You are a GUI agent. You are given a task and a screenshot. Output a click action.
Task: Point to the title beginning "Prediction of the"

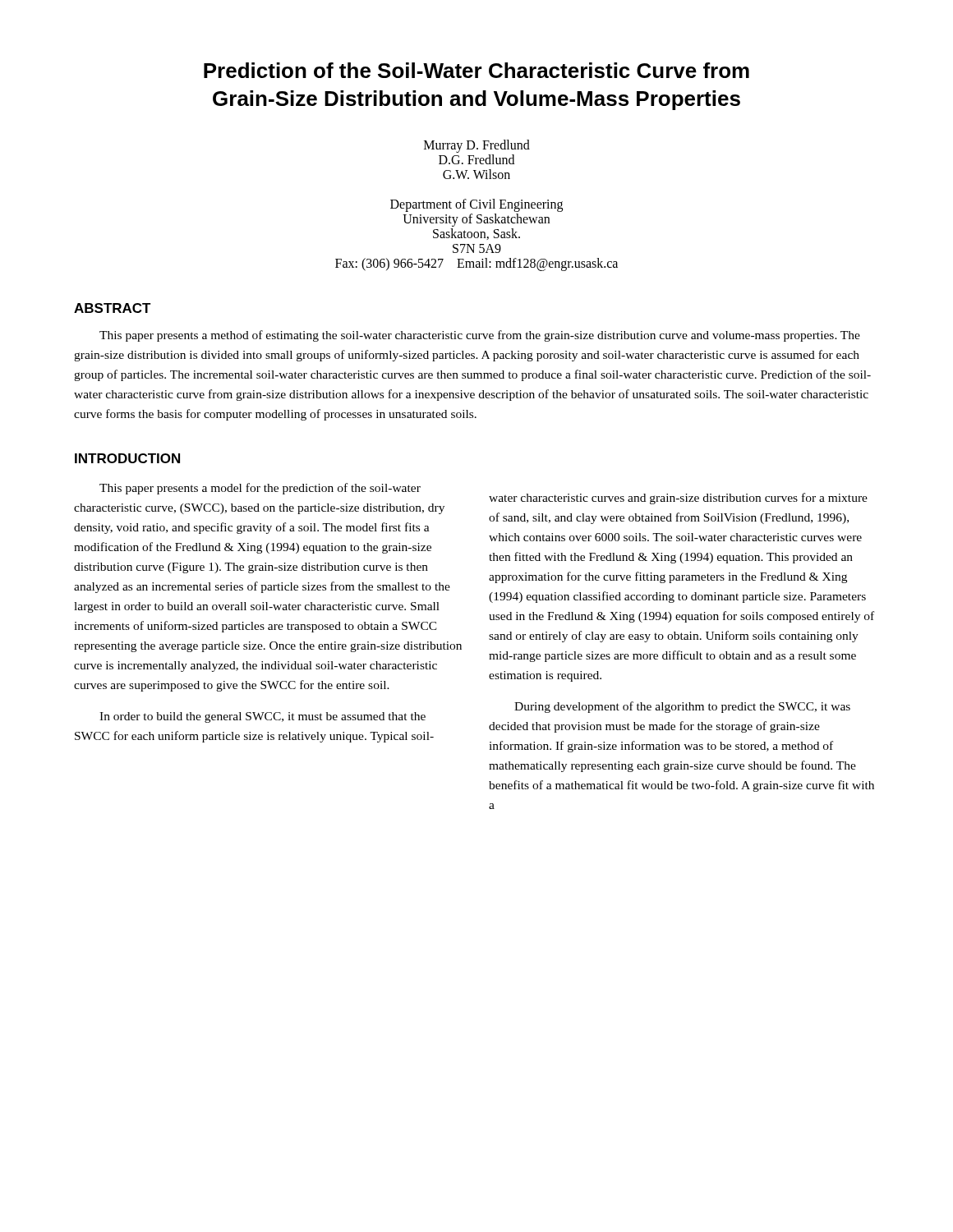[x=476, y=85]
